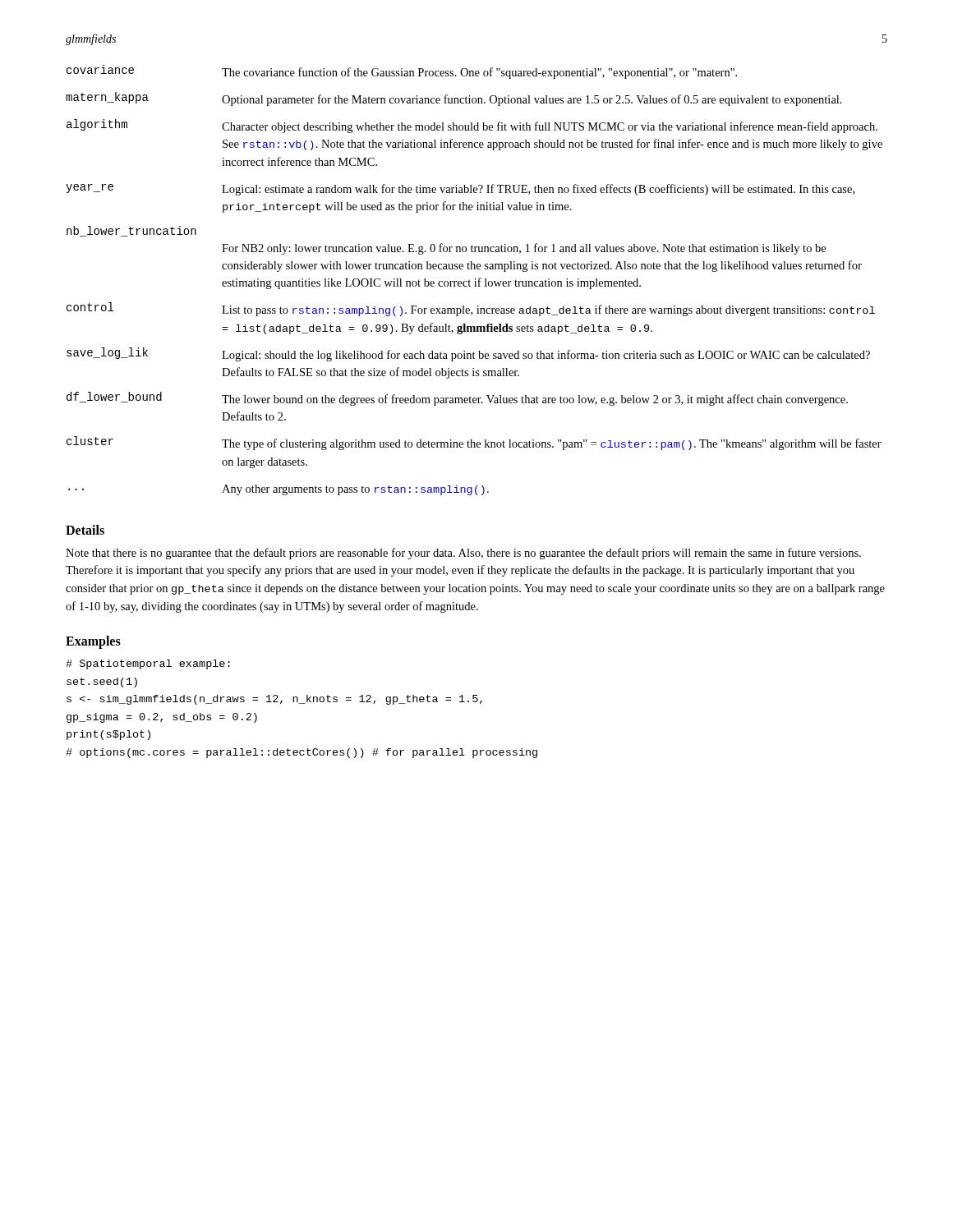Click the passage that begins "matern_kappa Optional parameter for the Matern"
The image size is (953, 1232).
(x=476, y=101)
